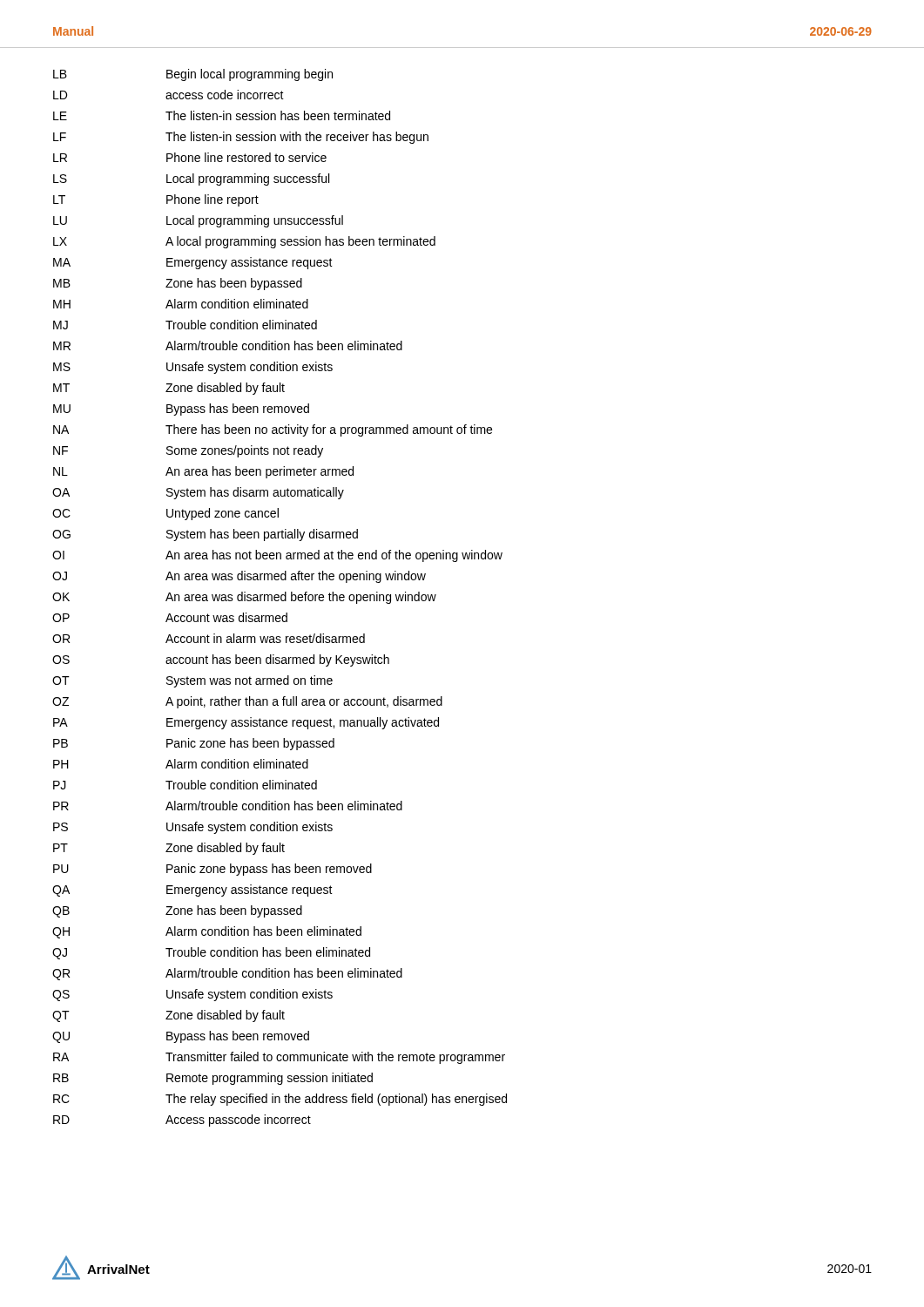This screenshot has width=924, height=1307.
Task: Find the list item that reads "PT Zone disabled by fault"
Action: click(x=169, y=849)
